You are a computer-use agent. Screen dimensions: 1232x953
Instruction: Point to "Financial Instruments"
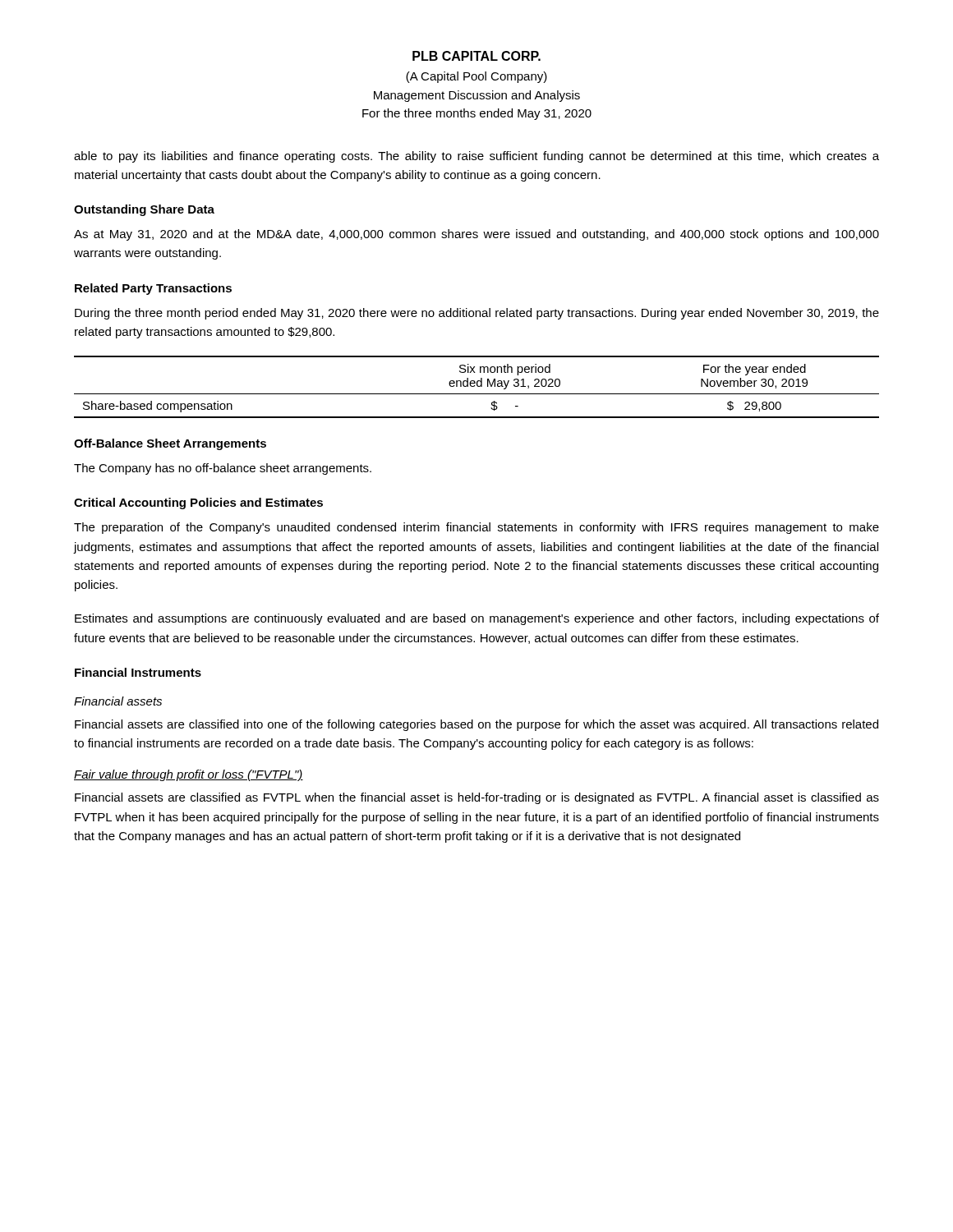[x=138, y=672]
